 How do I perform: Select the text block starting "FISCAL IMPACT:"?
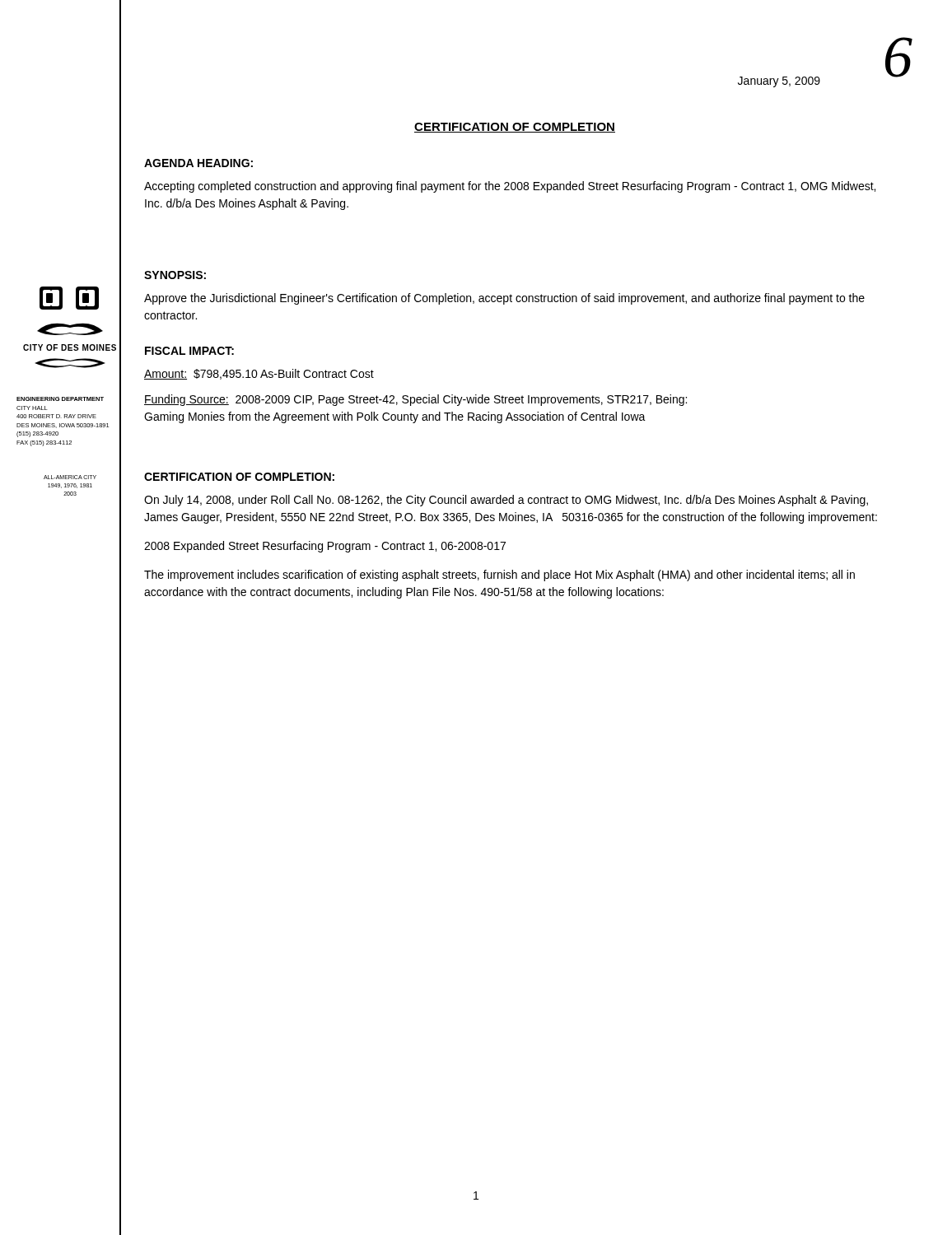189,351
